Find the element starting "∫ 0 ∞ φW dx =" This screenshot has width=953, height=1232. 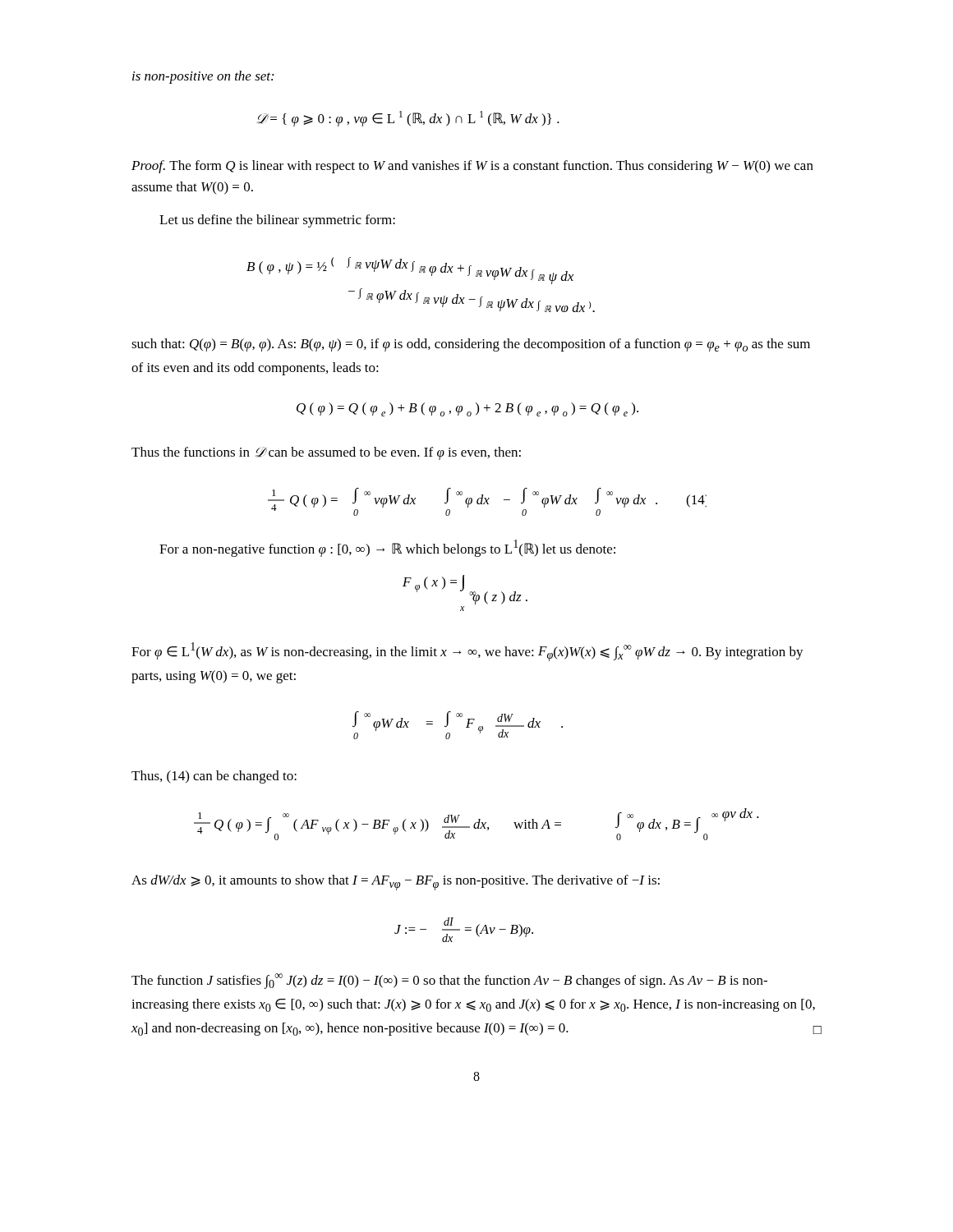[x=476, y=723]
